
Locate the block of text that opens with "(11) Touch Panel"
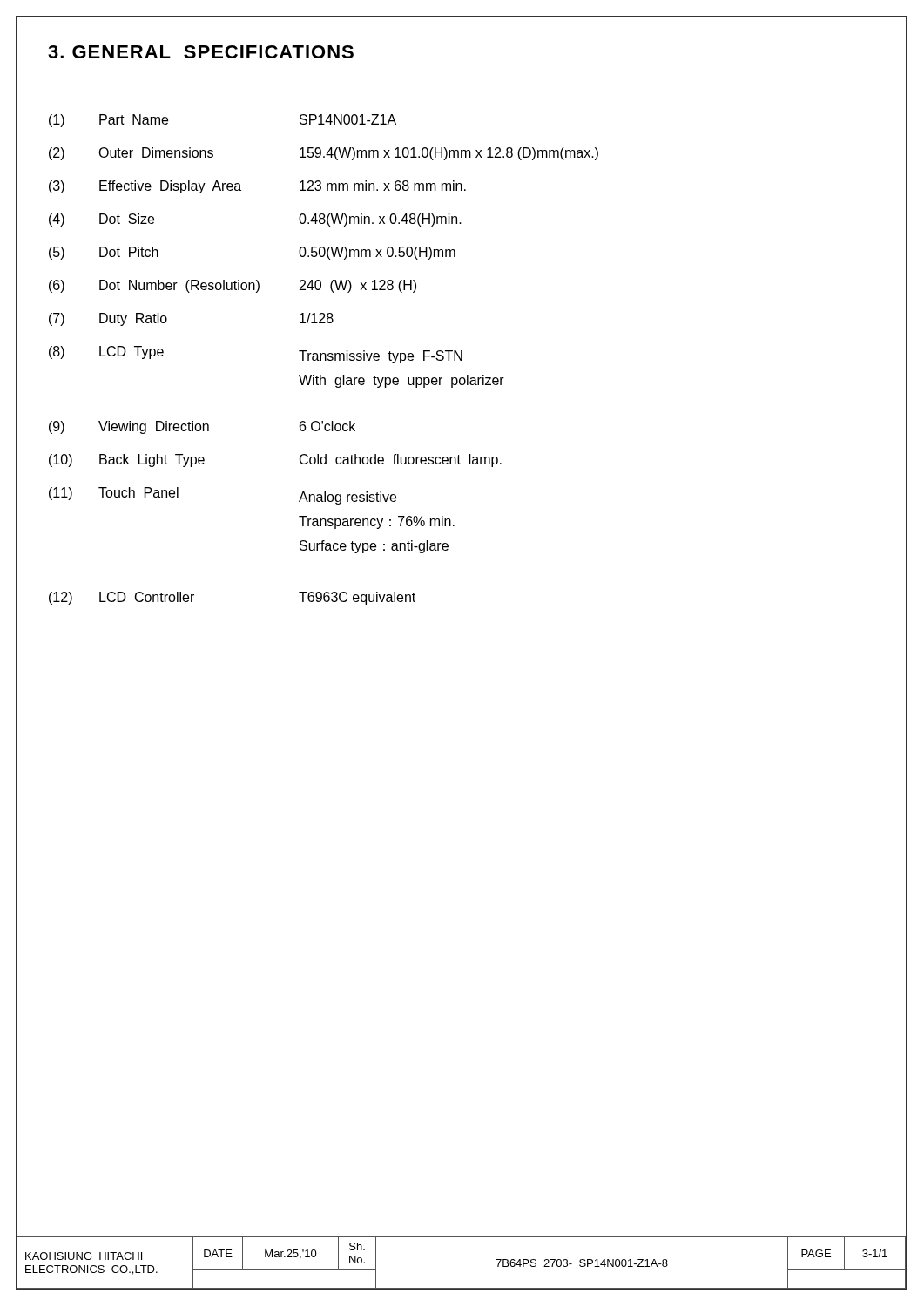130,495
